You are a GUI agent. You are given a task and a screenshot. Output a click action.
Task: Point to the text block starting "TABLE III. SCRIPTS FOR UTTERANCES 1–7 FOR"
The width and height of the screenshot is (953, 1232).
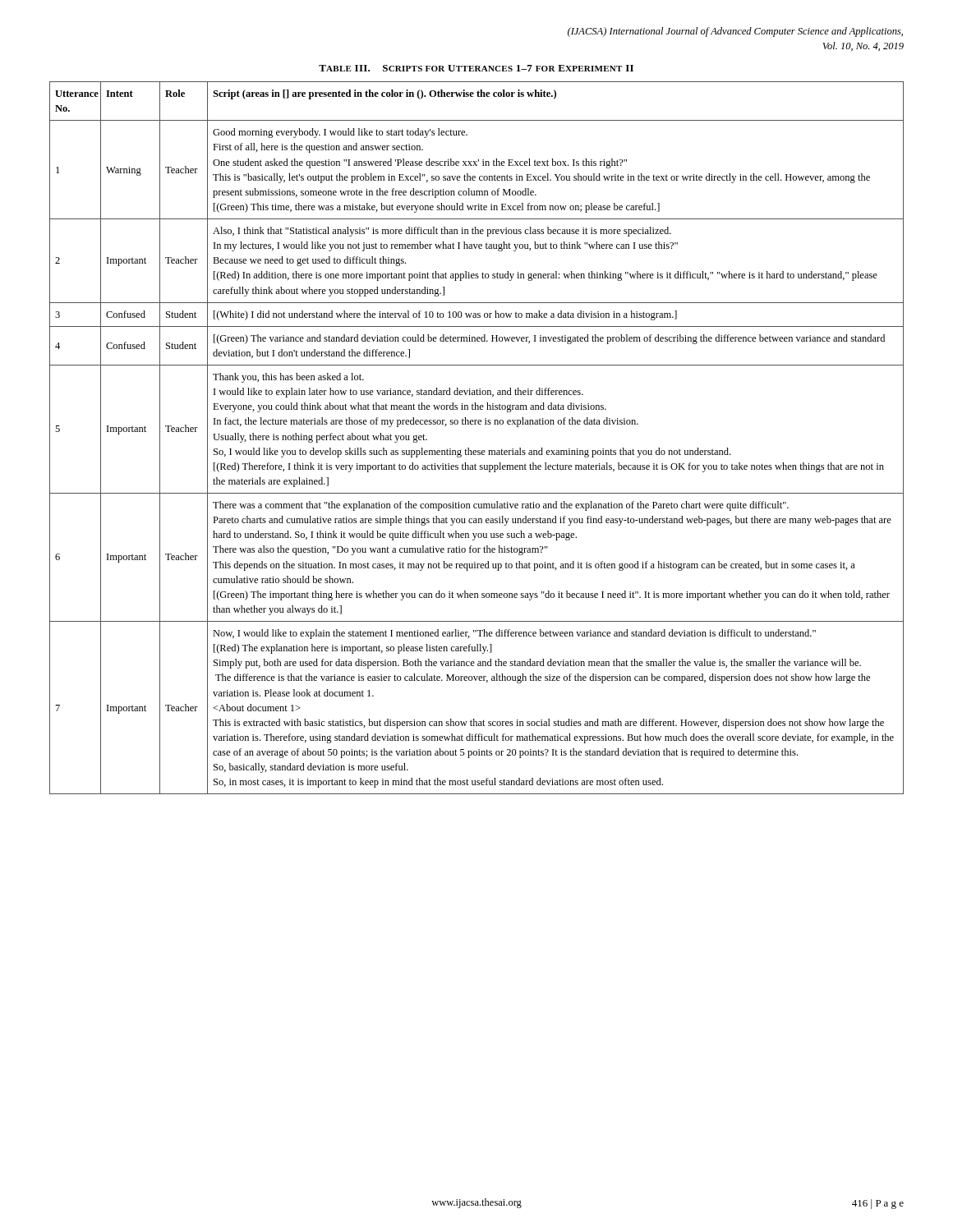tap(476, 68)
